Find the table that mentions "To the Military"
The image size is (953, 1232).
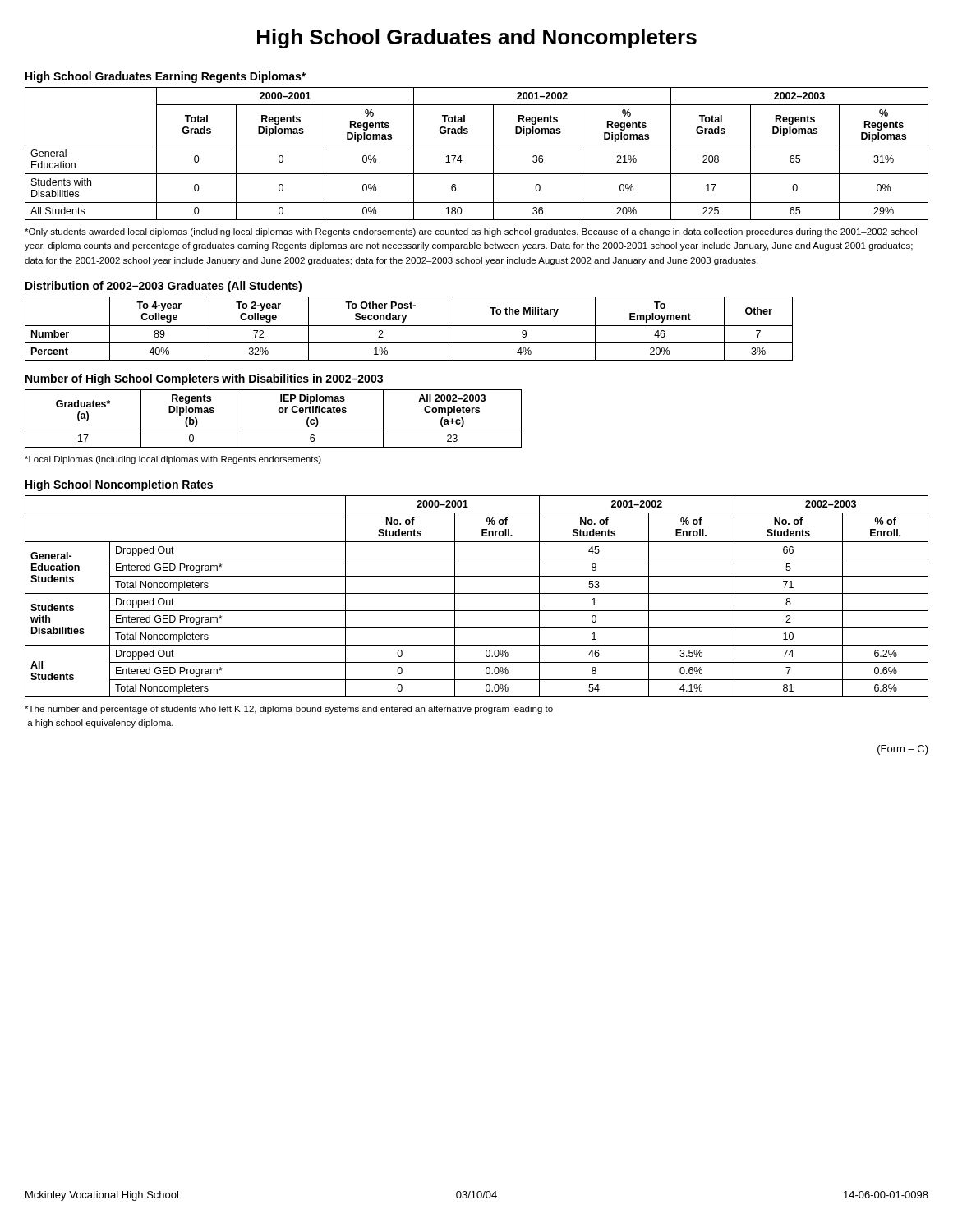(476, 328)
